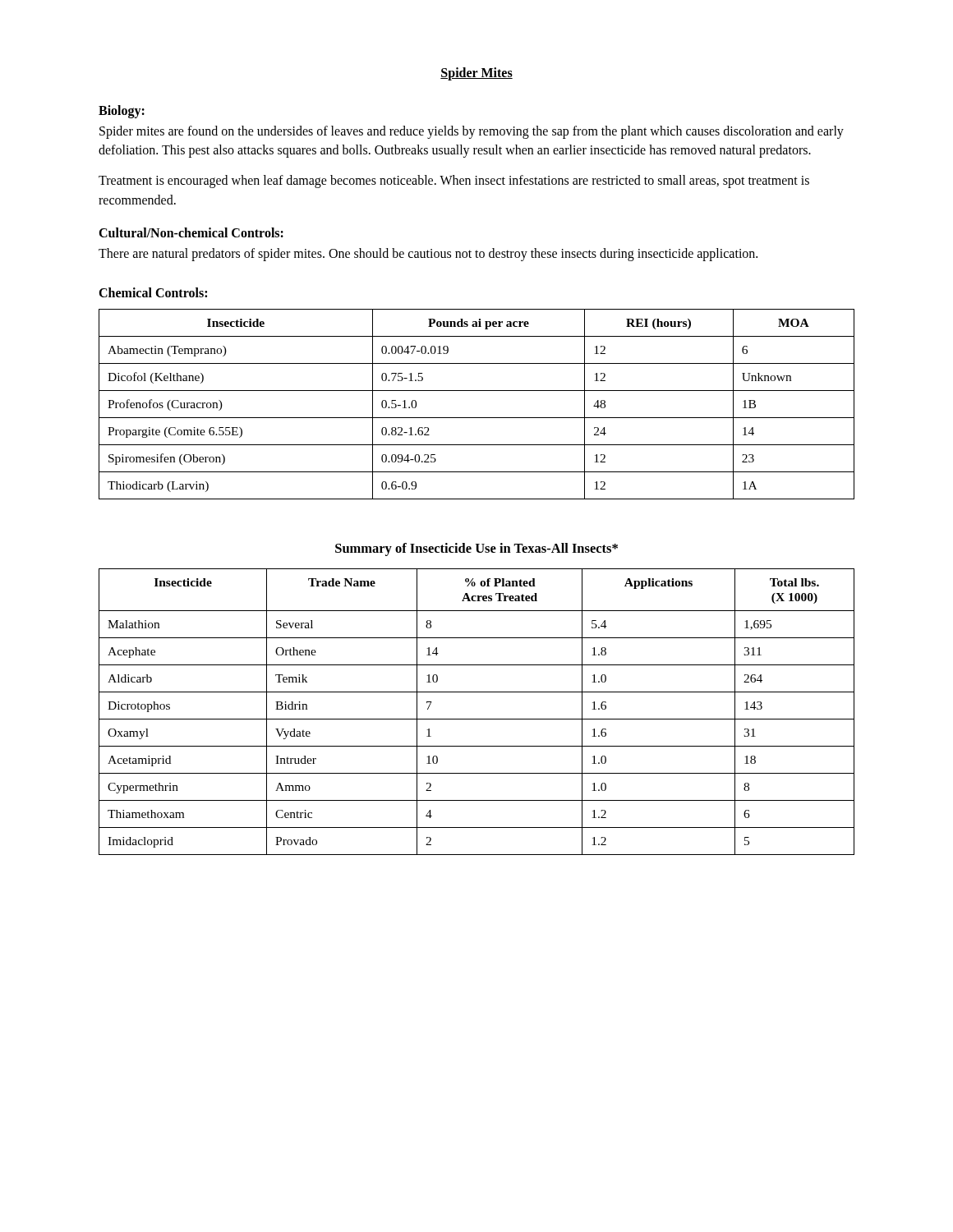Where is the passage that starts "There are natural predators of spider mites."?
This screenshot has height=1232, width=953.
tap(429, 253)
